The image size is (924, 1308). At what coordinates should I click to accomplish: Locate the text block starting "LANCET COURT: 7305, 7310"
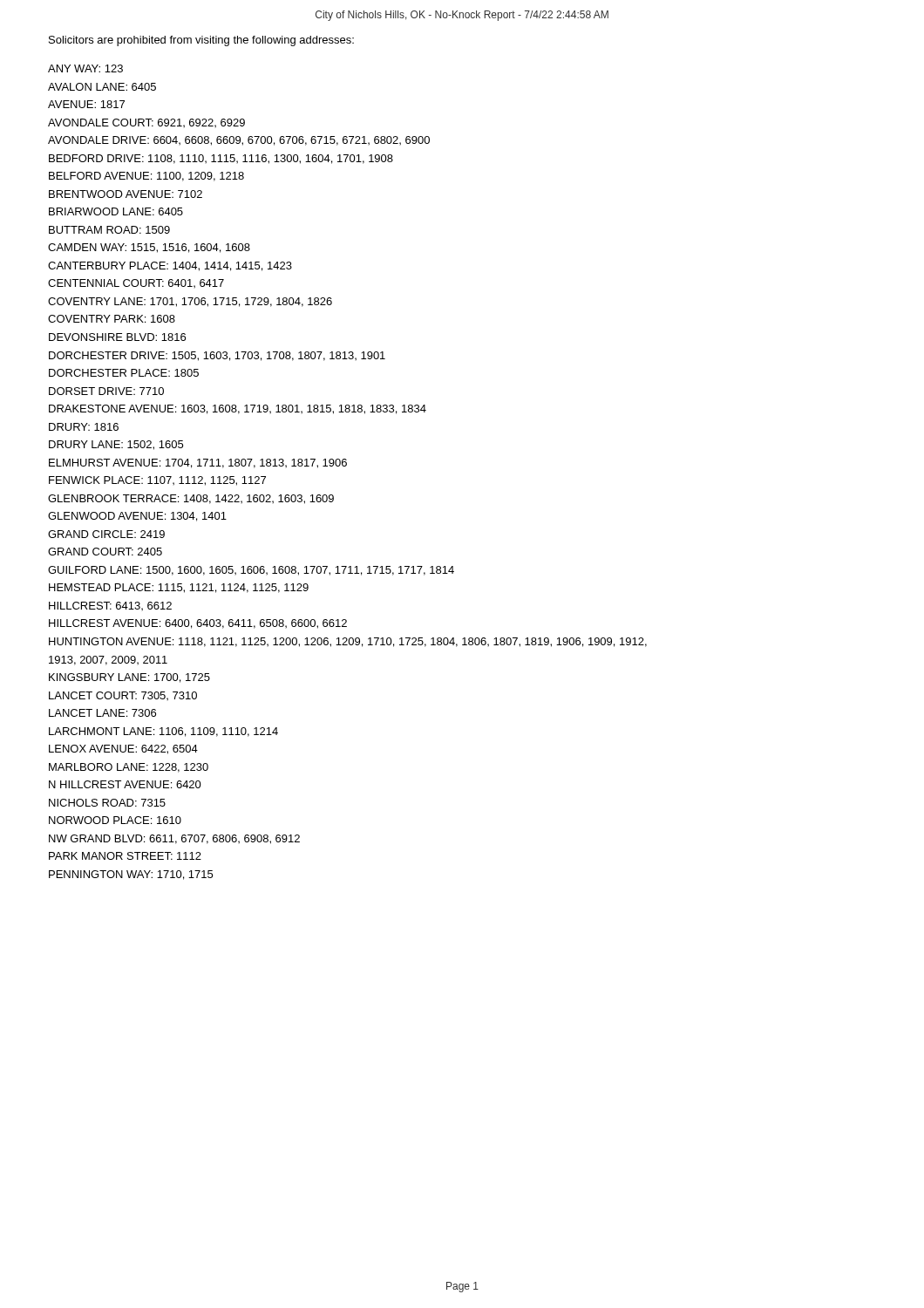tap(123, 696)
